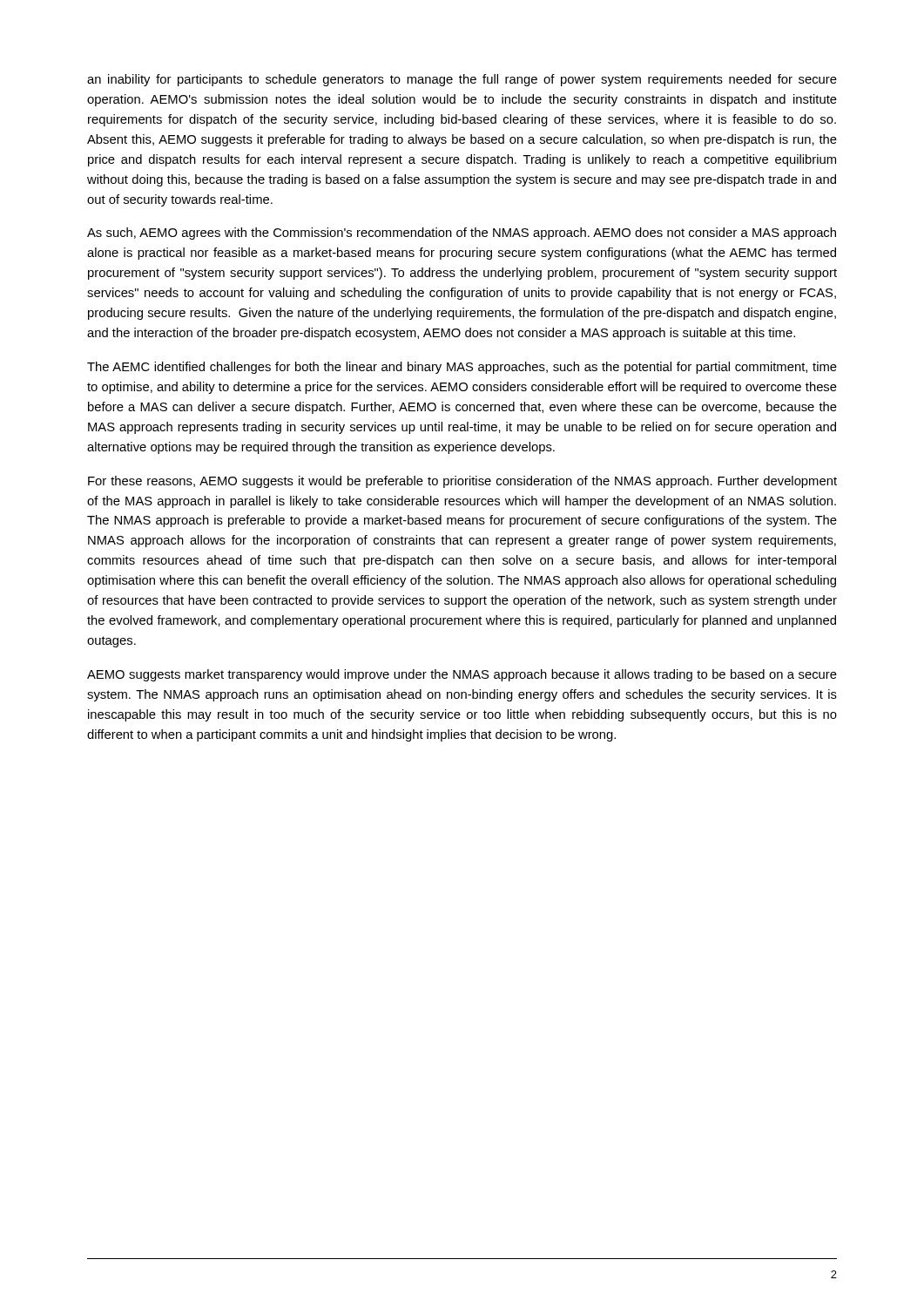Locate the text block starting "As such, AEMO agrees with the Commission's recommendation"

462,283
